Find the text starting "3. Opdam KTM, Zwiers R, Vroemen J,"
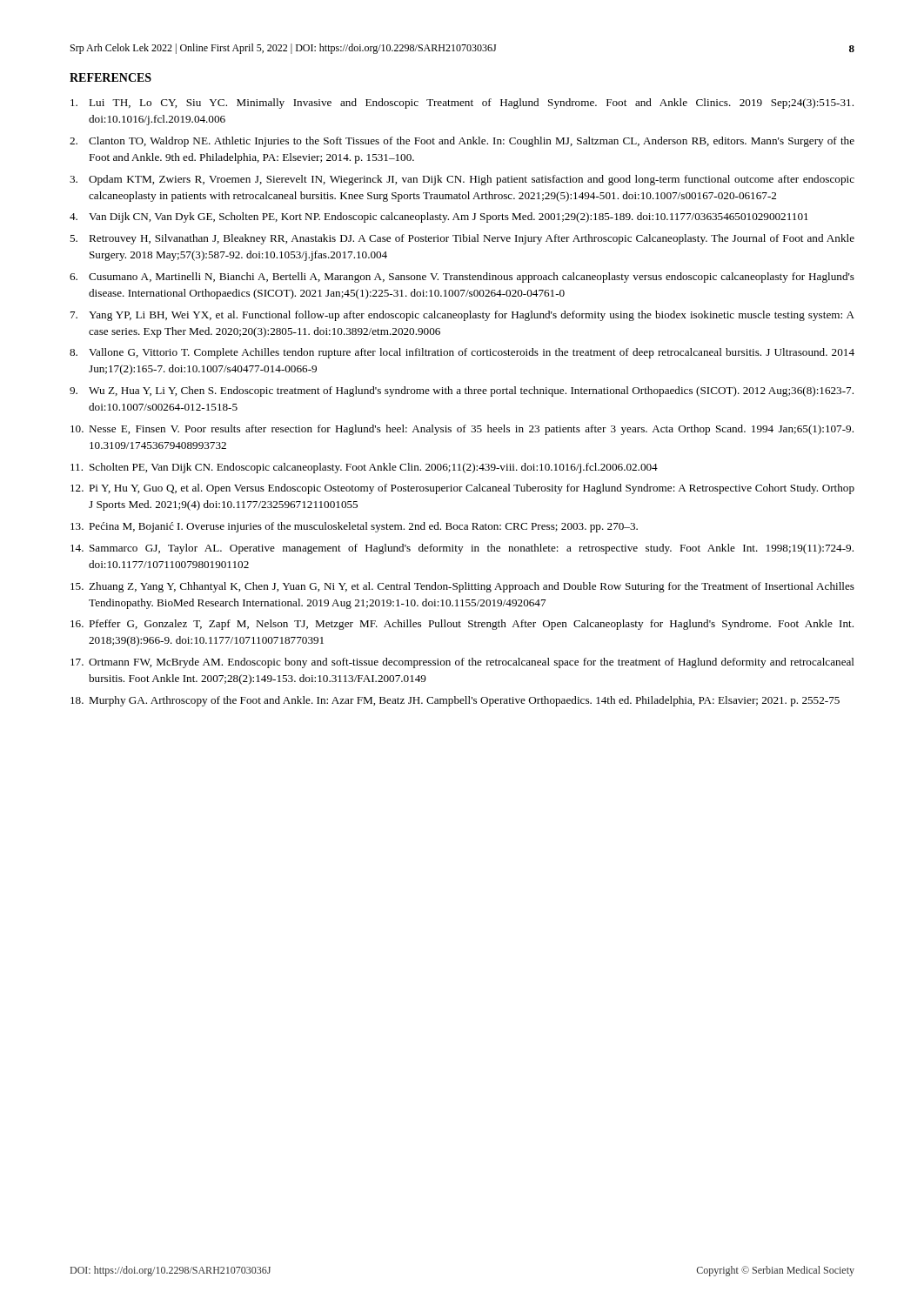 click(462, 187)
